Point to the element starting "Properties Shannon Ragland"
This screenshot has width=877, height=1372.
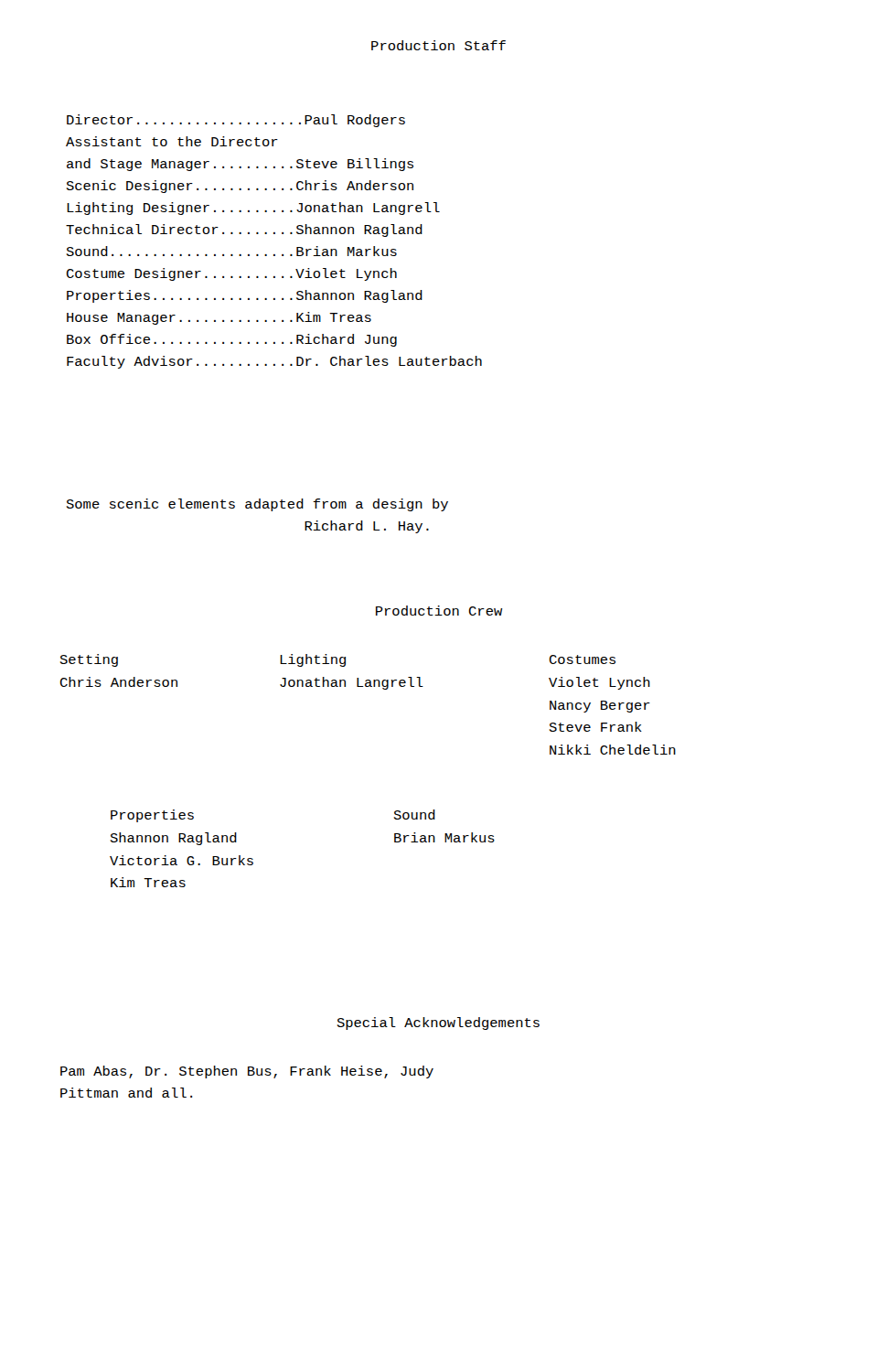click(182, 850)
